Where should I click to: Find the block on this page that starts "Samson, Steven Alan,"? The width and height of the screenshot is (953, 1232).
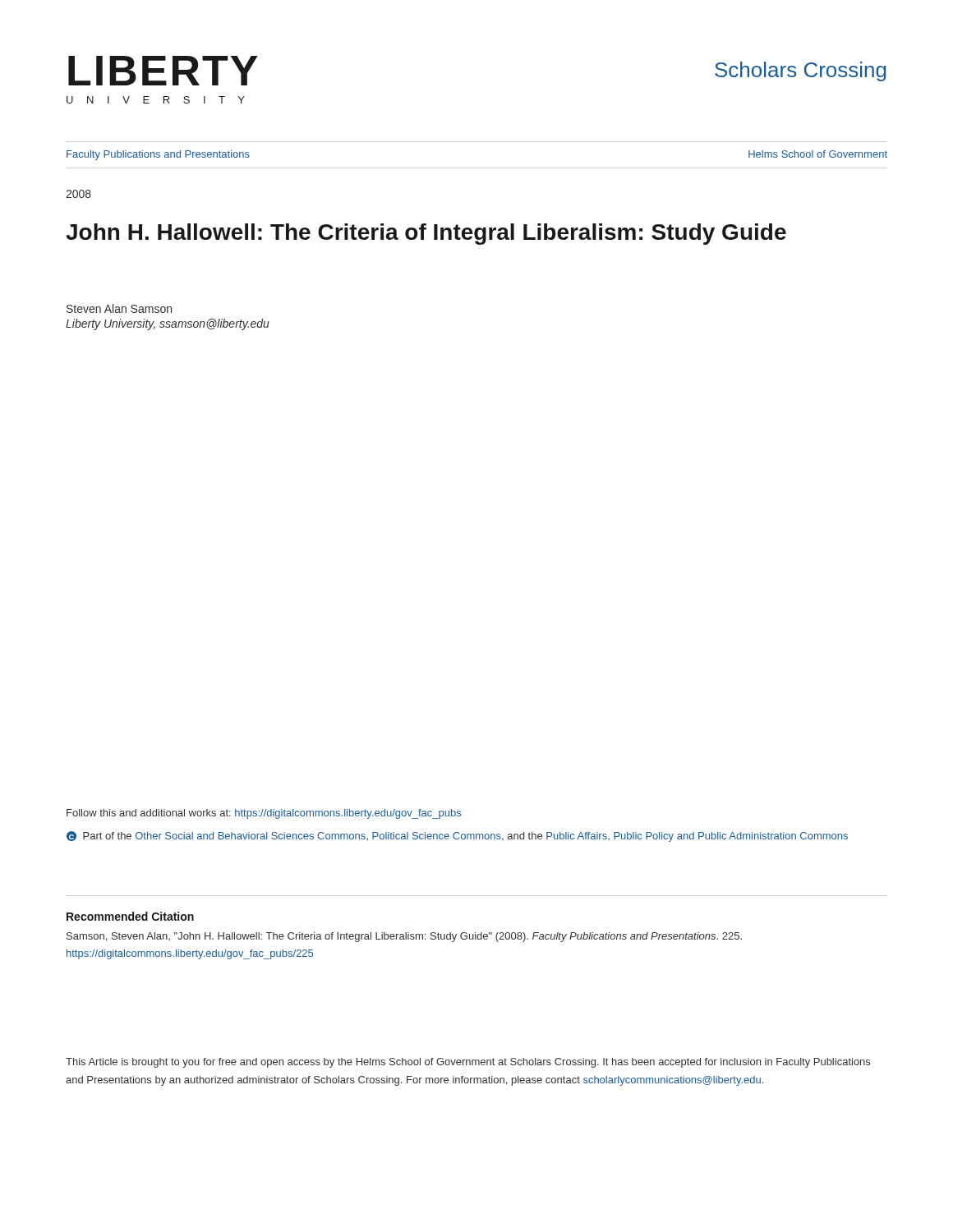(x=404, y=944)
